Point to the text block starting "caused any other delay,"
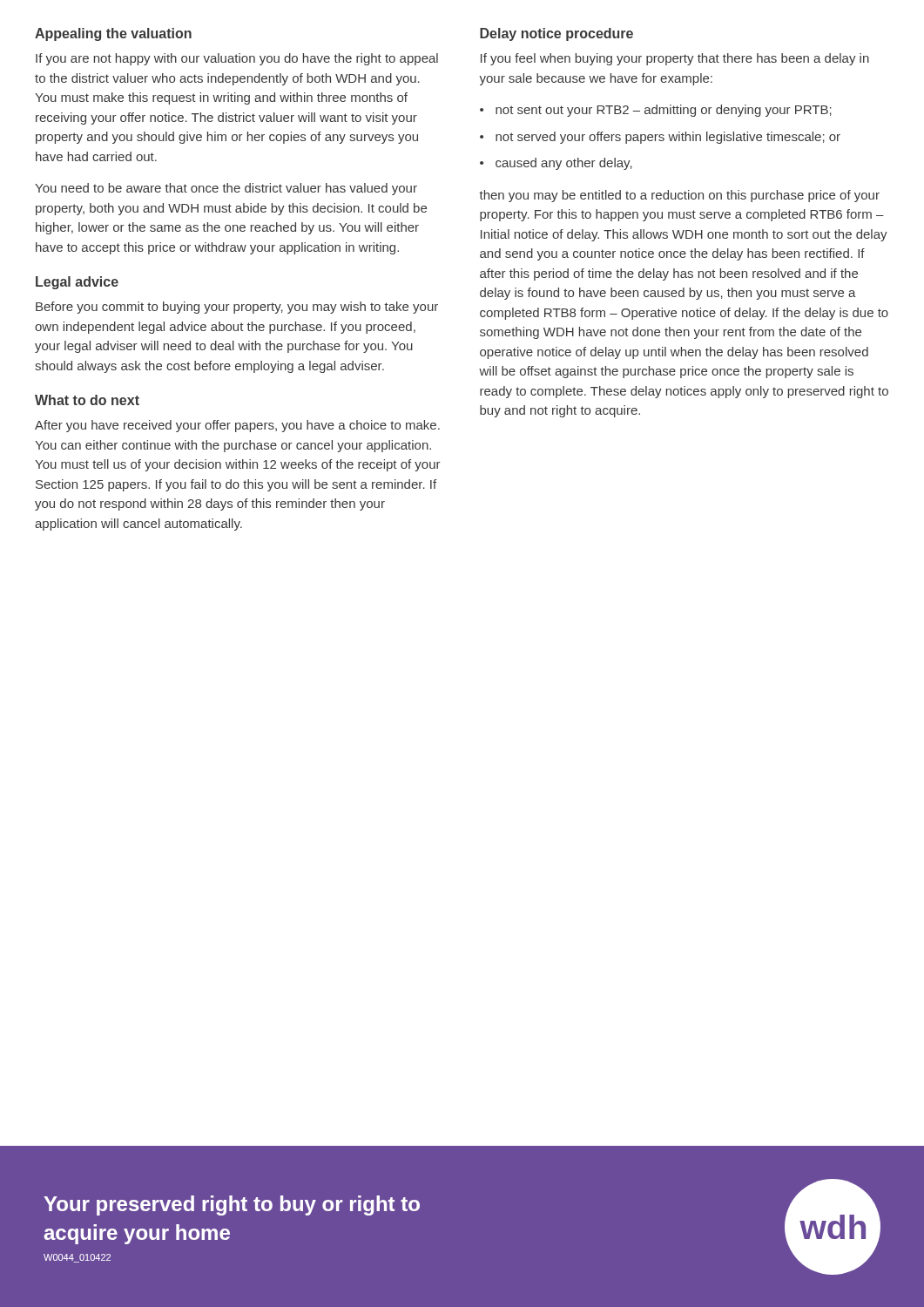Screen dimensions: 1307x924 (x=564, y=163)
